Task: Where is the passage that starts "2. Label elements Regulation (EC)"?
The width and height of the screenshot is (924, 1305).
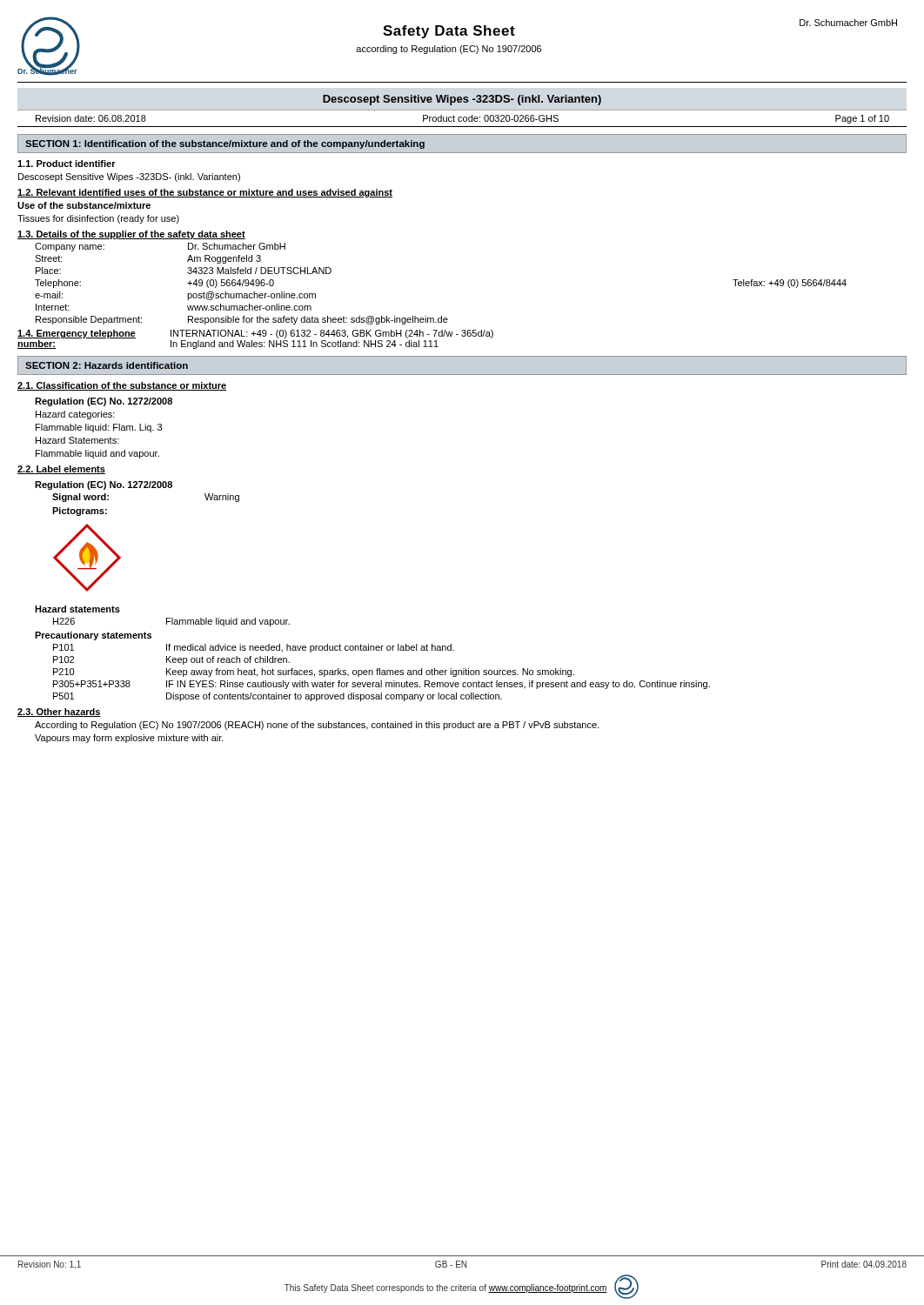Action: click(x=61, y=470)
